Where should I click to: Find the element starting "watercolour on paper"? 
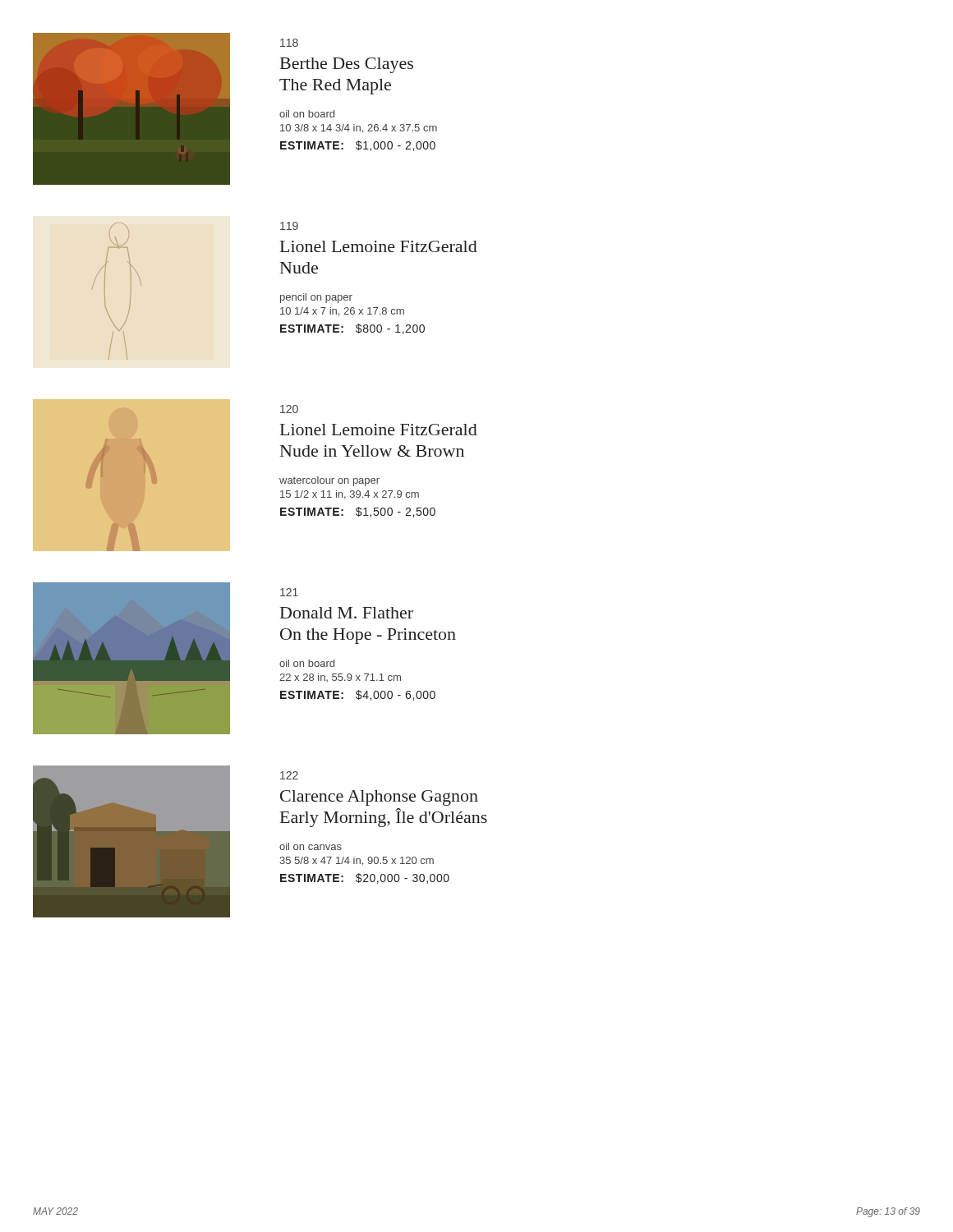point(329,480)
